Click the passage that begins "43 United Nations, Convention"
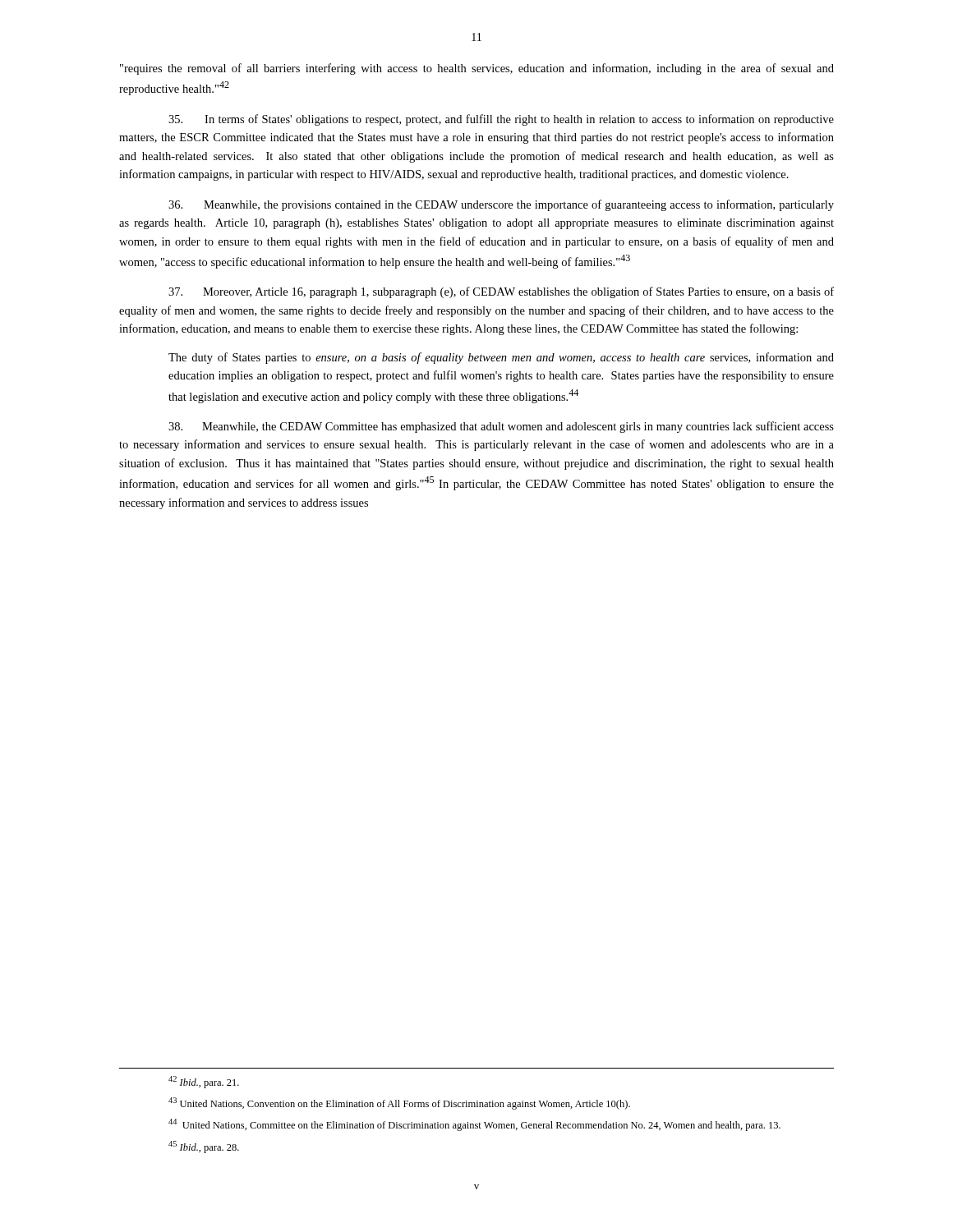This screenshot has height=1232, width=953. [x=399, y=1103]
